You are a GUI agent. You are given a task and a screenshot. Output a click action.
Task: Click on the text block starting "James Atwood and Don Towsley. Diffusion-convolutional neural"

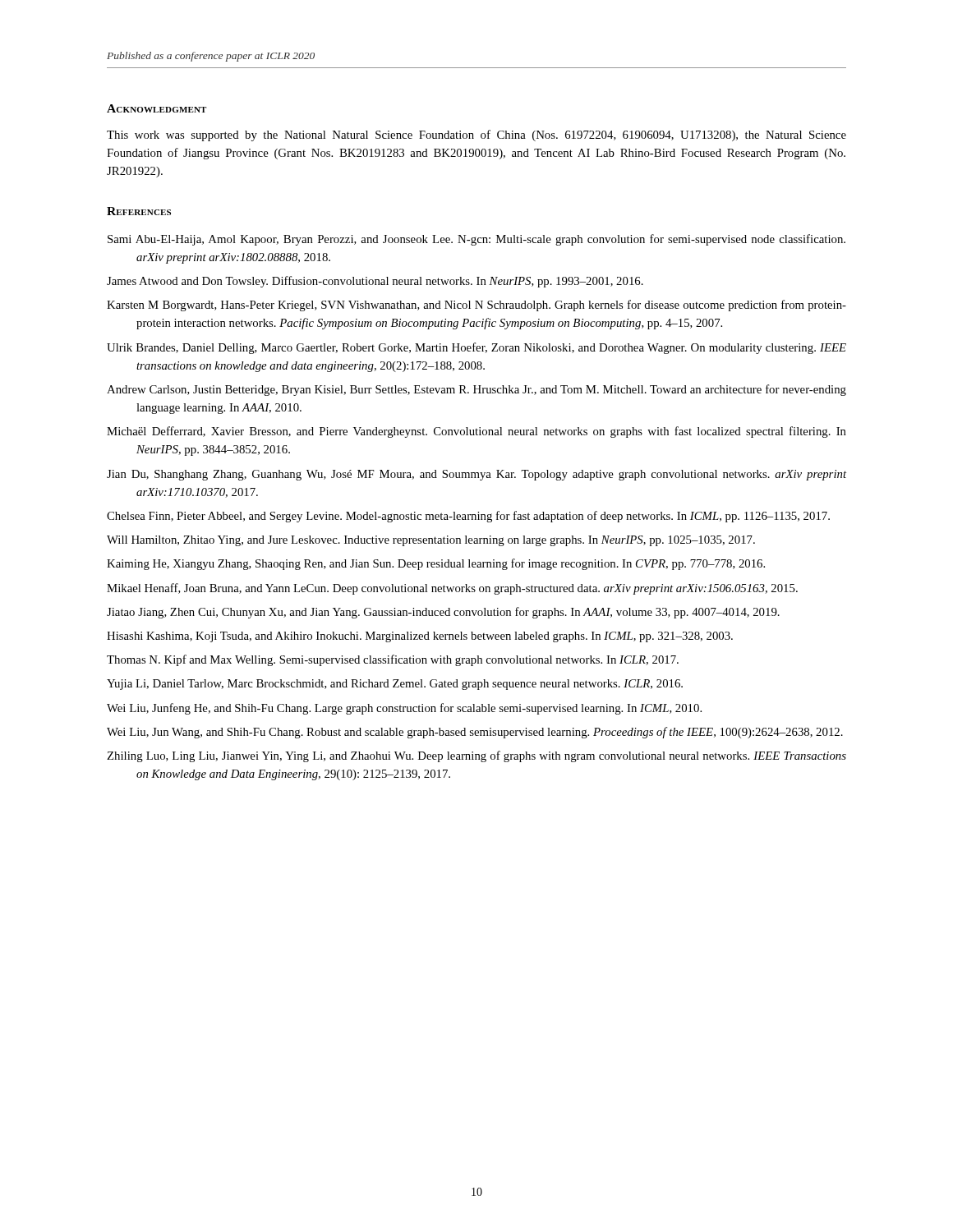coord(375,281)
